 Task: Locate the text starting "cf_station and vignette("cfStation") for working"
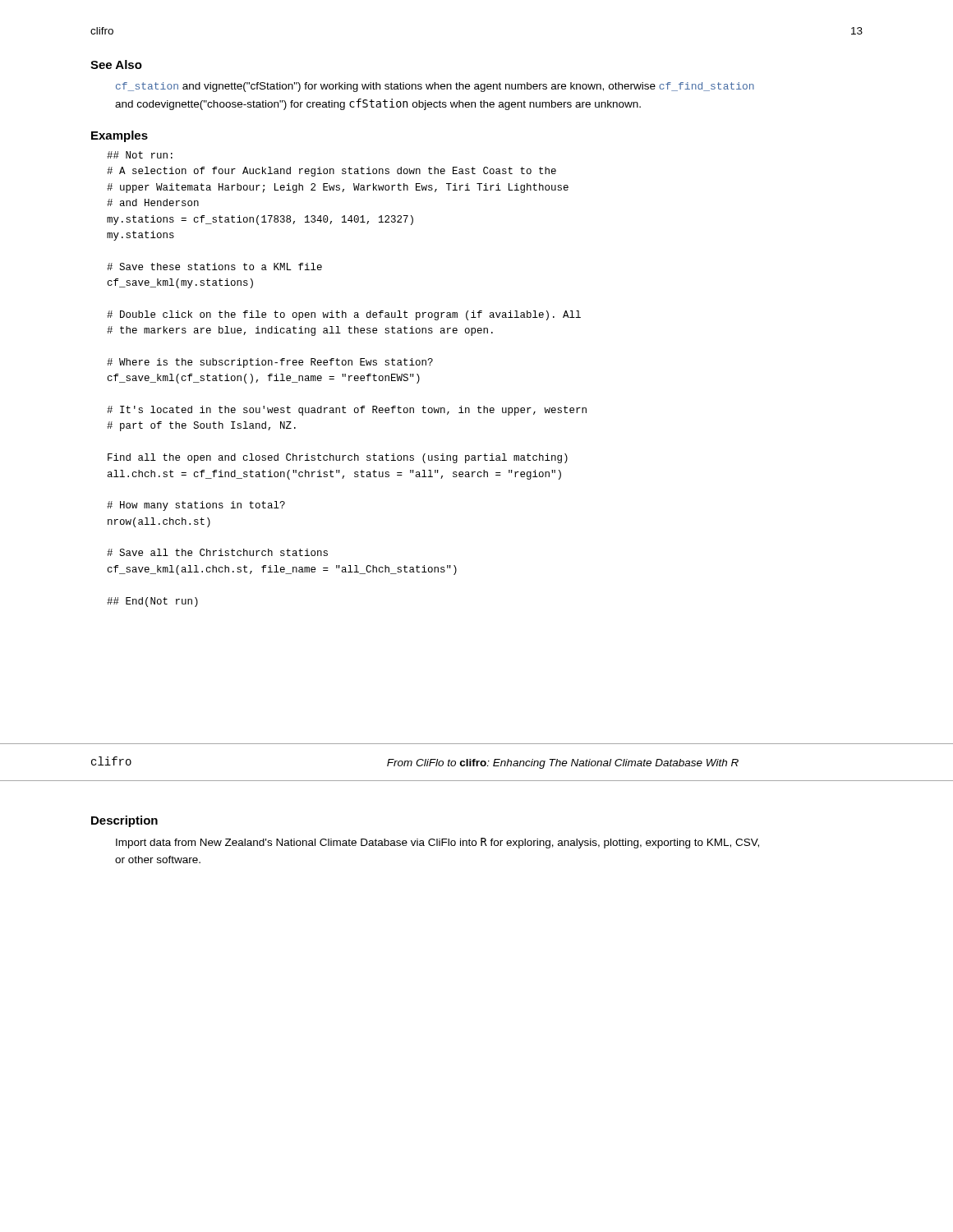pyautogui.click(x=435, y=95)
